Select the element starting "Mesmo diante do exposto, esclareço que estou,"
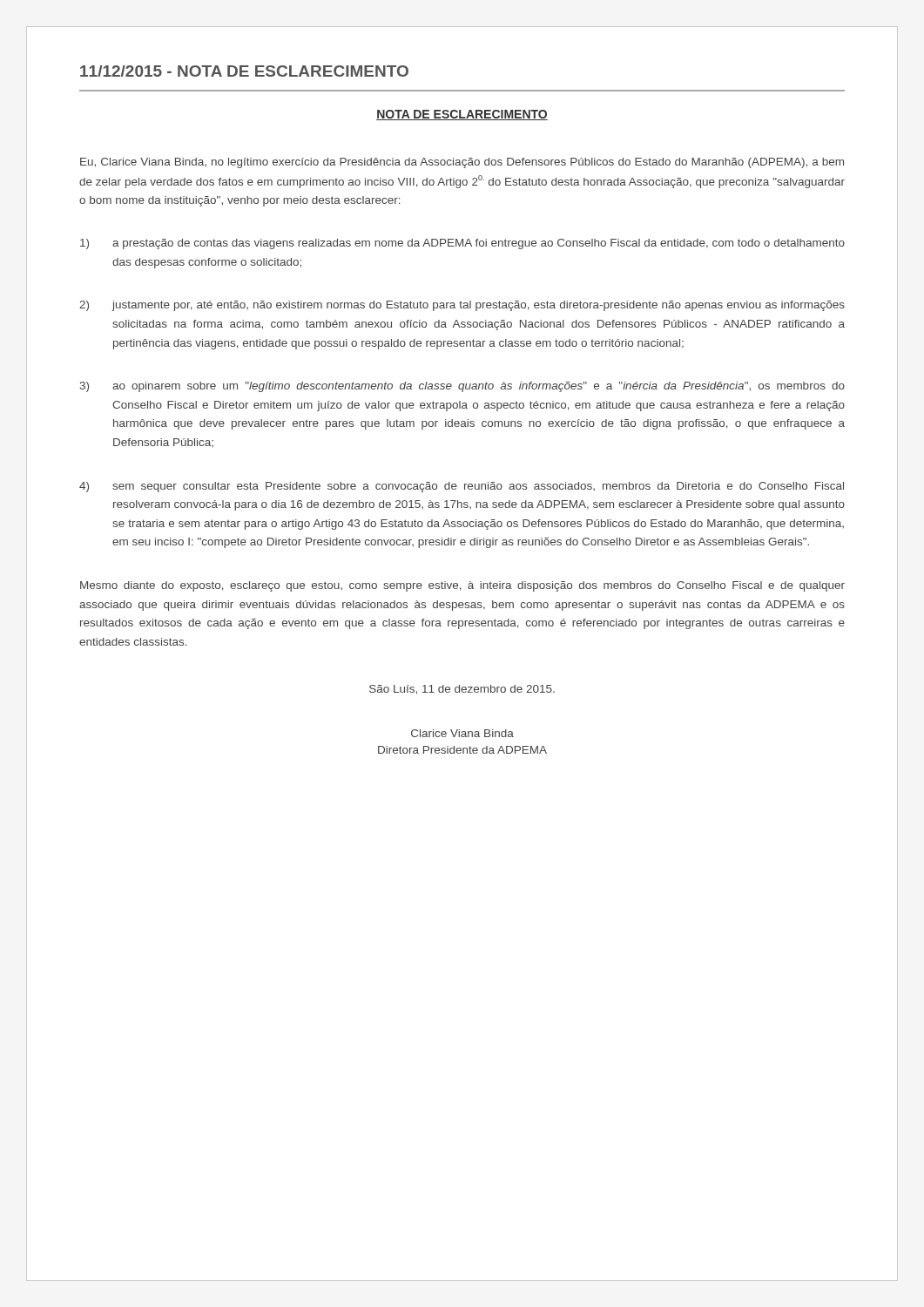 click(462, 613)
